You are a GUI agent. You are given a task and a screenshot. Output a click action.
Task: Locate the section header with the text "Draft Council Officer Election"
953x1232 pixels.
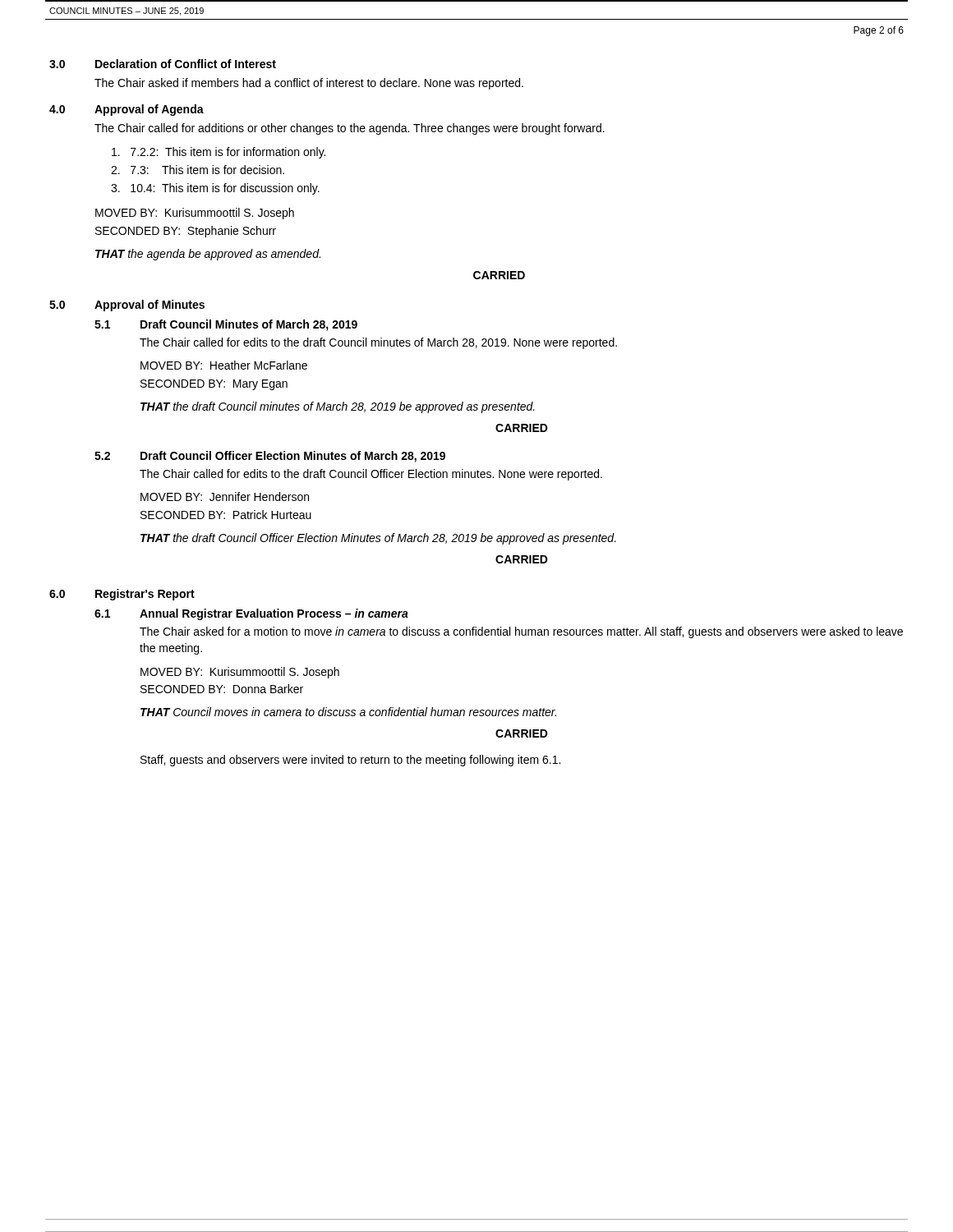pyautogui.click(x=293, y=456)
